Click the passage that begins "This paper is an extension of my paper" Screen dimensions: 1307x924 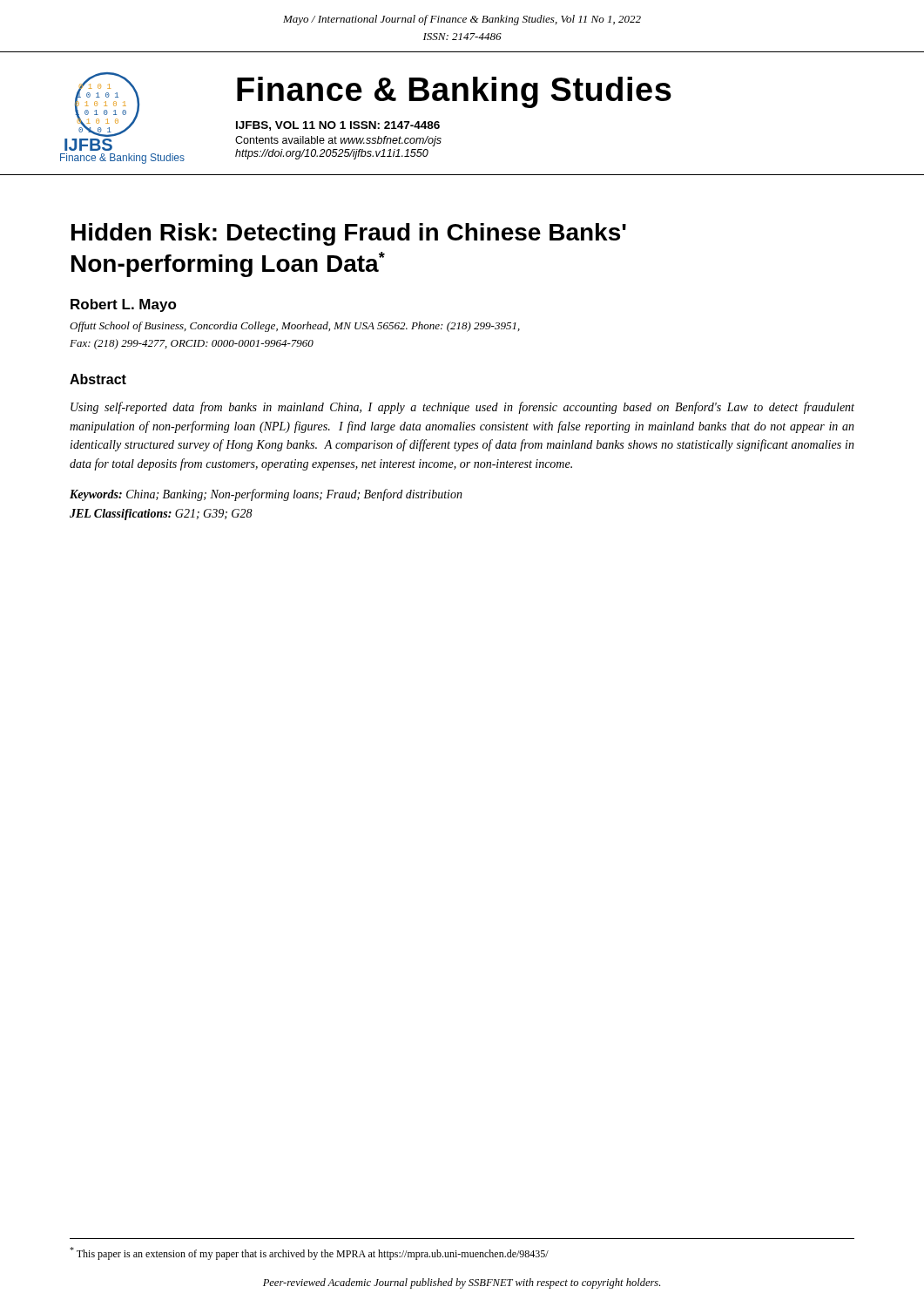462,1253
